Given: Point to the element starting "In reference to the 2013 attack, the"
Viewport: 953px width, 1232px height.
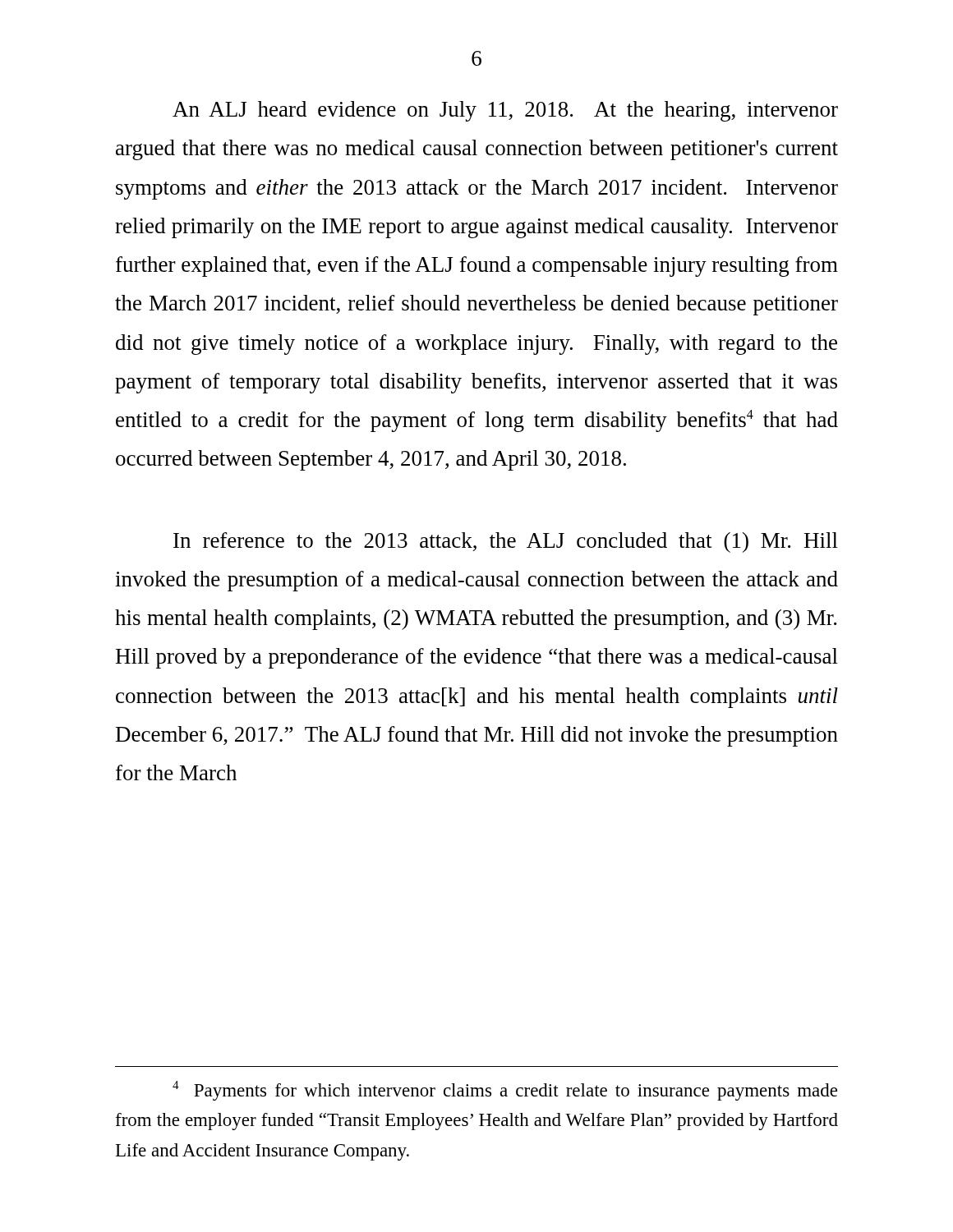Looking at the screenshot, I should [476, 656].
